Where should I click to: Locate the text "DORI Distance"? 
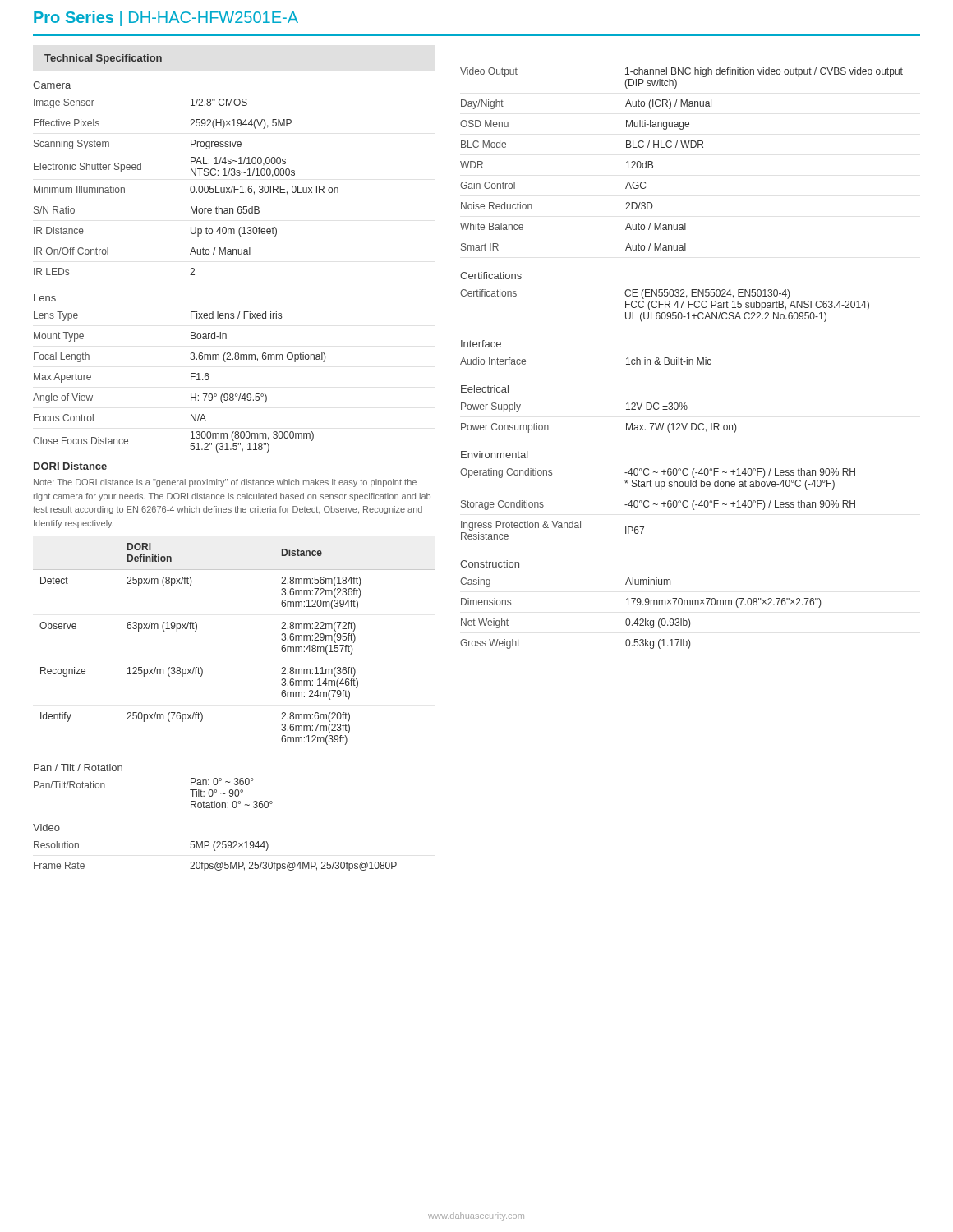[x=70, y=466]
